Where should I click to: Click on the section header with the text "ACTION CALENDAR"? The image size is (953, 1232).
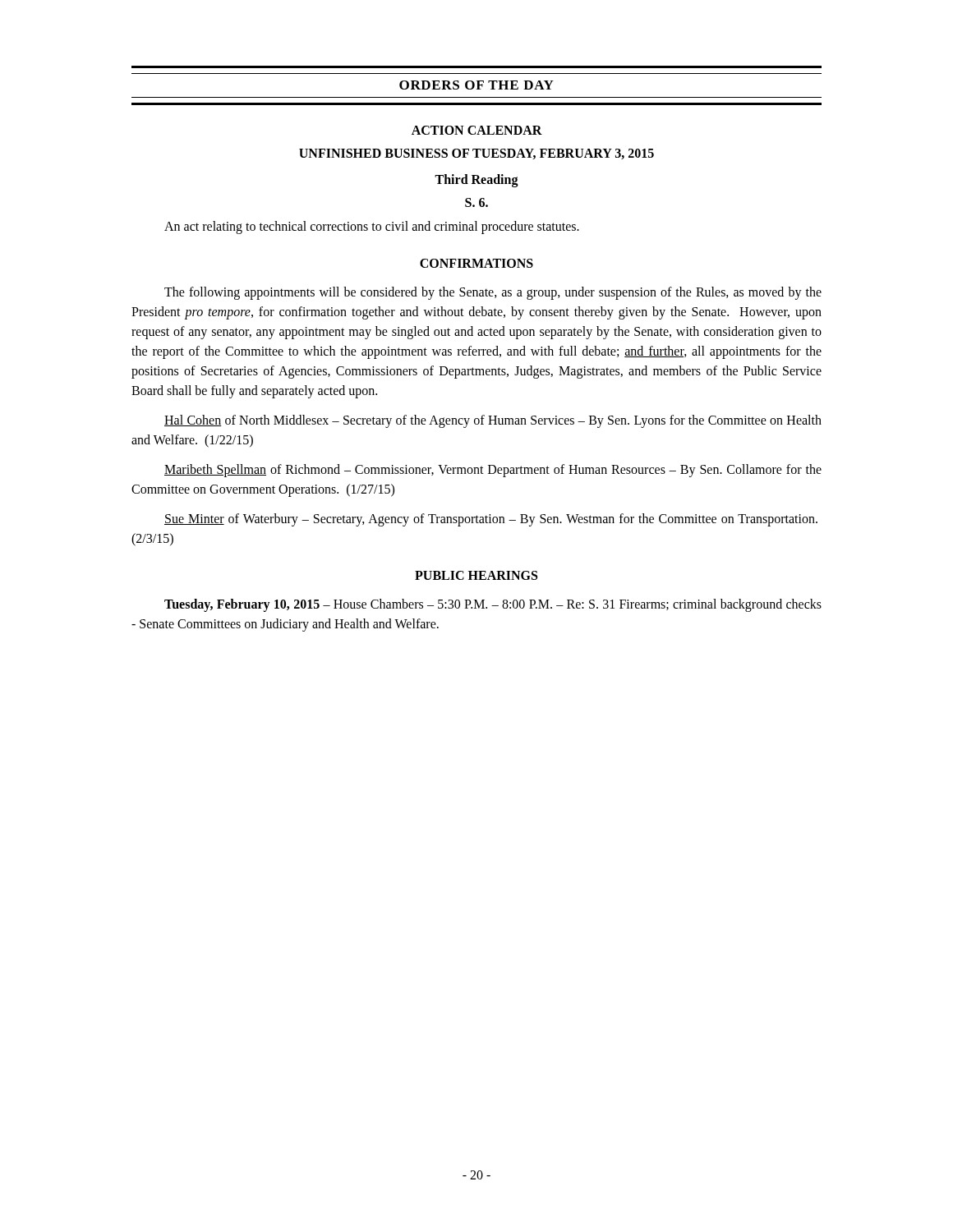coord(476,130)
